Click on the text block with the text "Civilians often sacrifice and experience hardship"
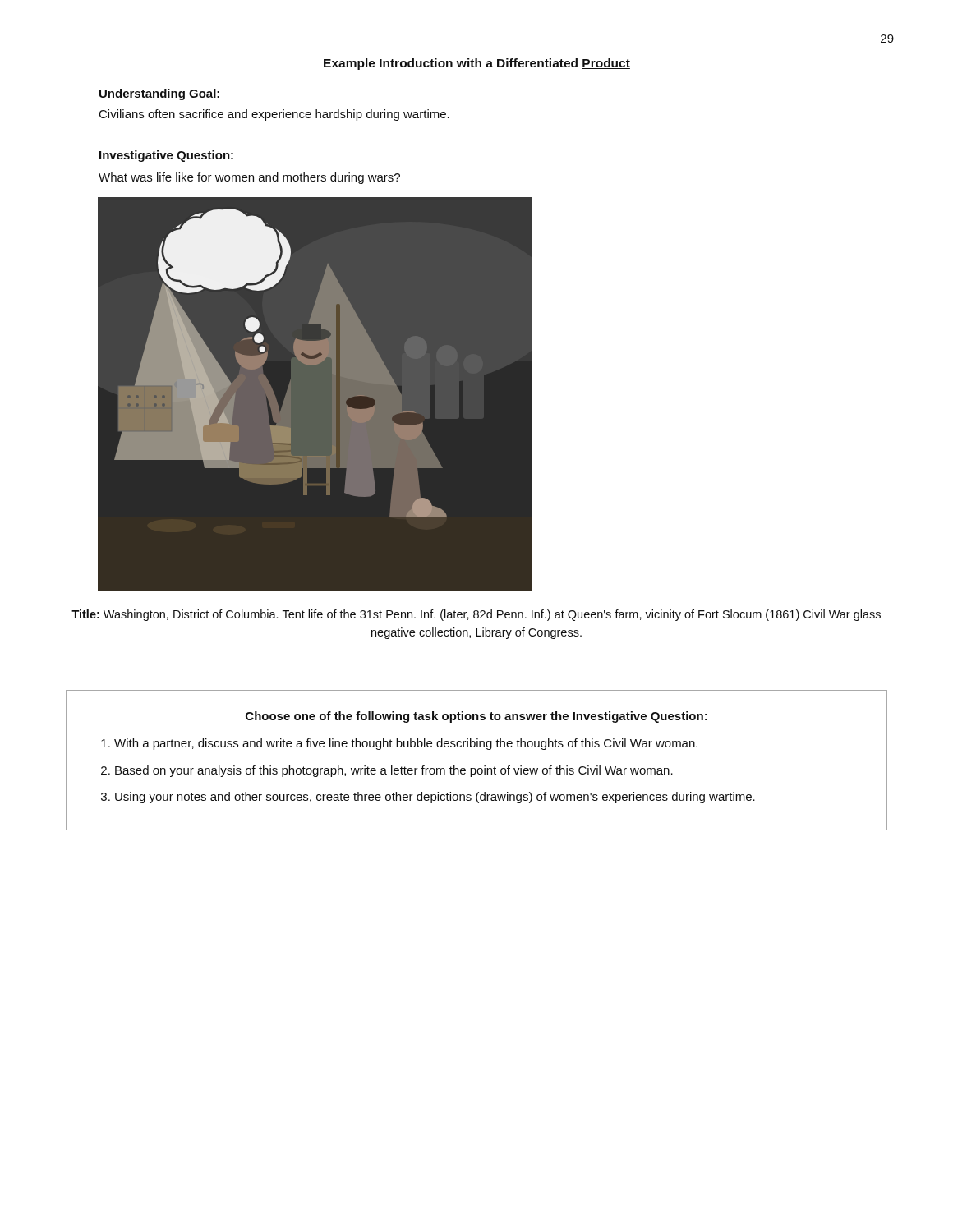 pyautogui.click(x=274, y=114)
